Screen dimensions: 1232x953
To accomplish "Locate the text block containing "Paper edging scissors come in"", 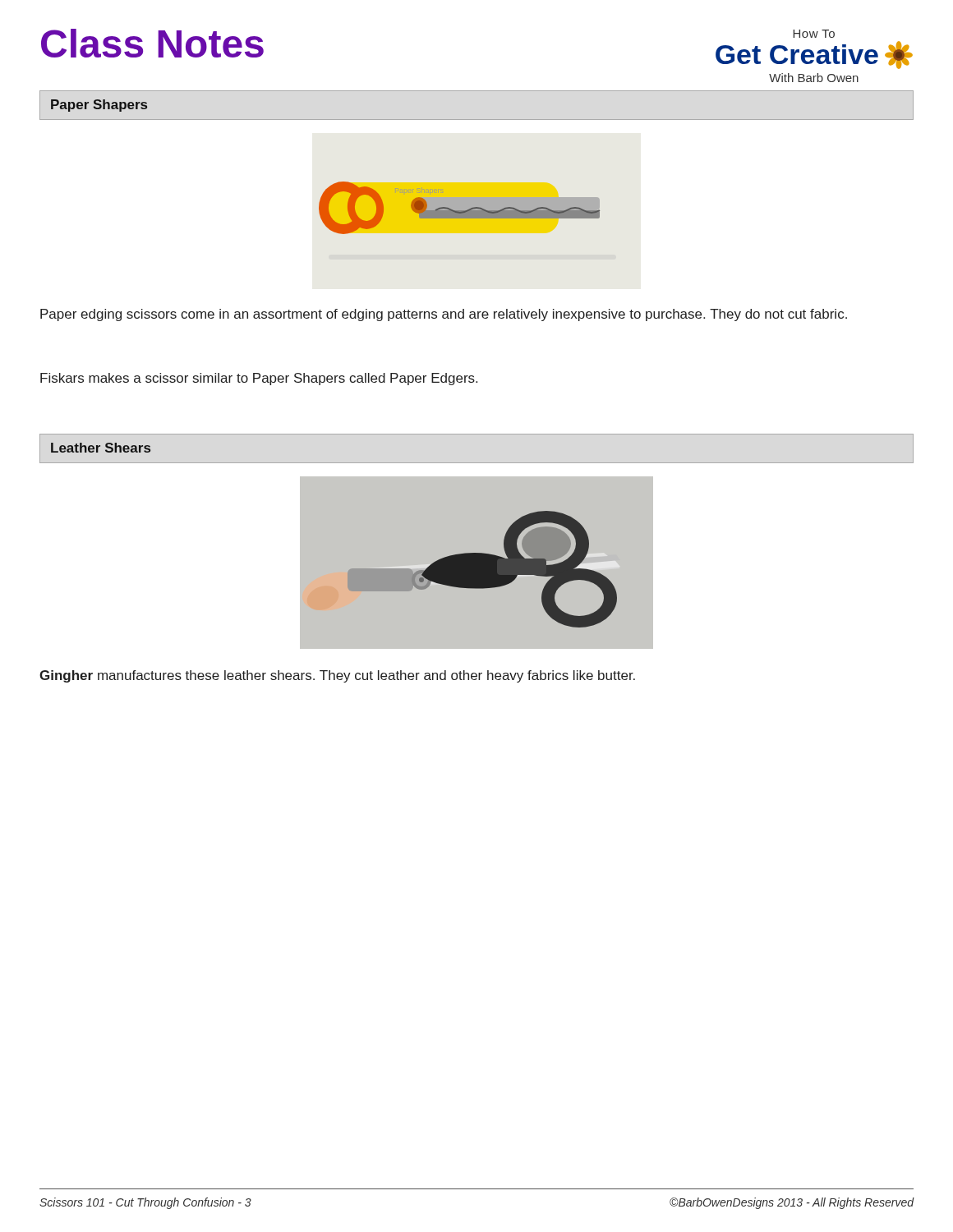I will tap(444, 314).
